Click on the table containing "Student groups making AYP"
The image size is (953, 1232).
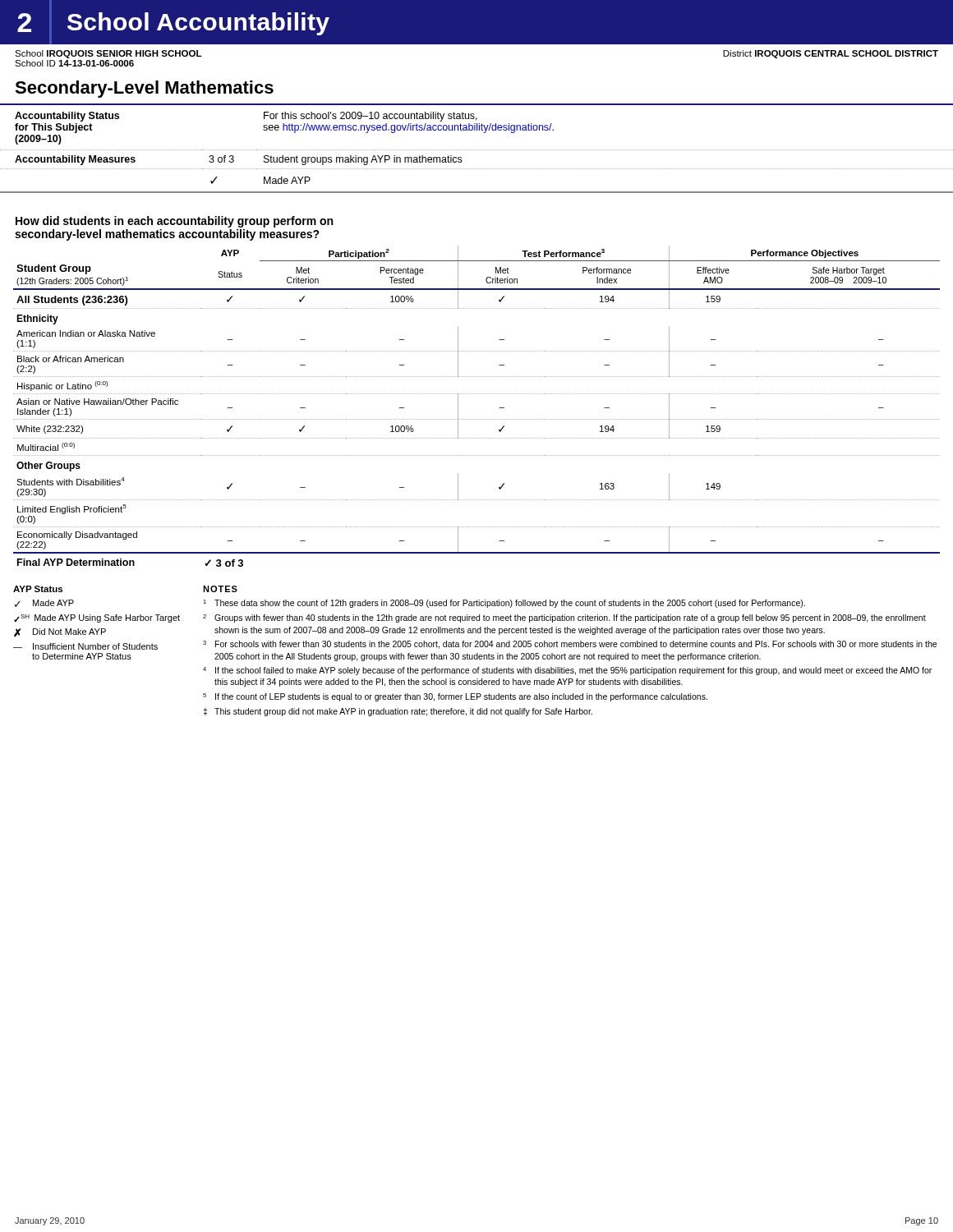476,149
